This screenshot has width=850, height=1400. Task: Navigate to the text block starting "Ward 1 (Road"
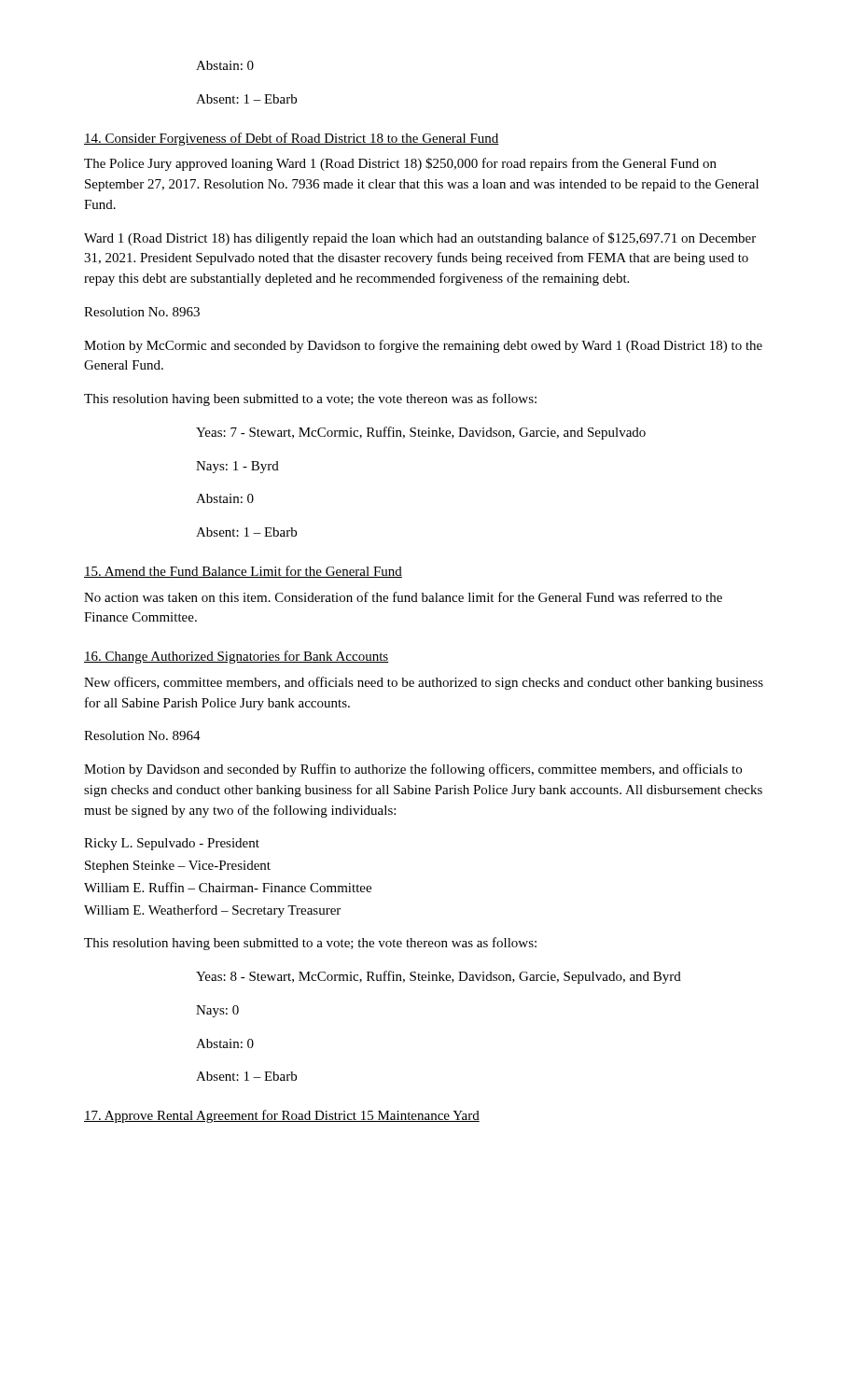420,258
